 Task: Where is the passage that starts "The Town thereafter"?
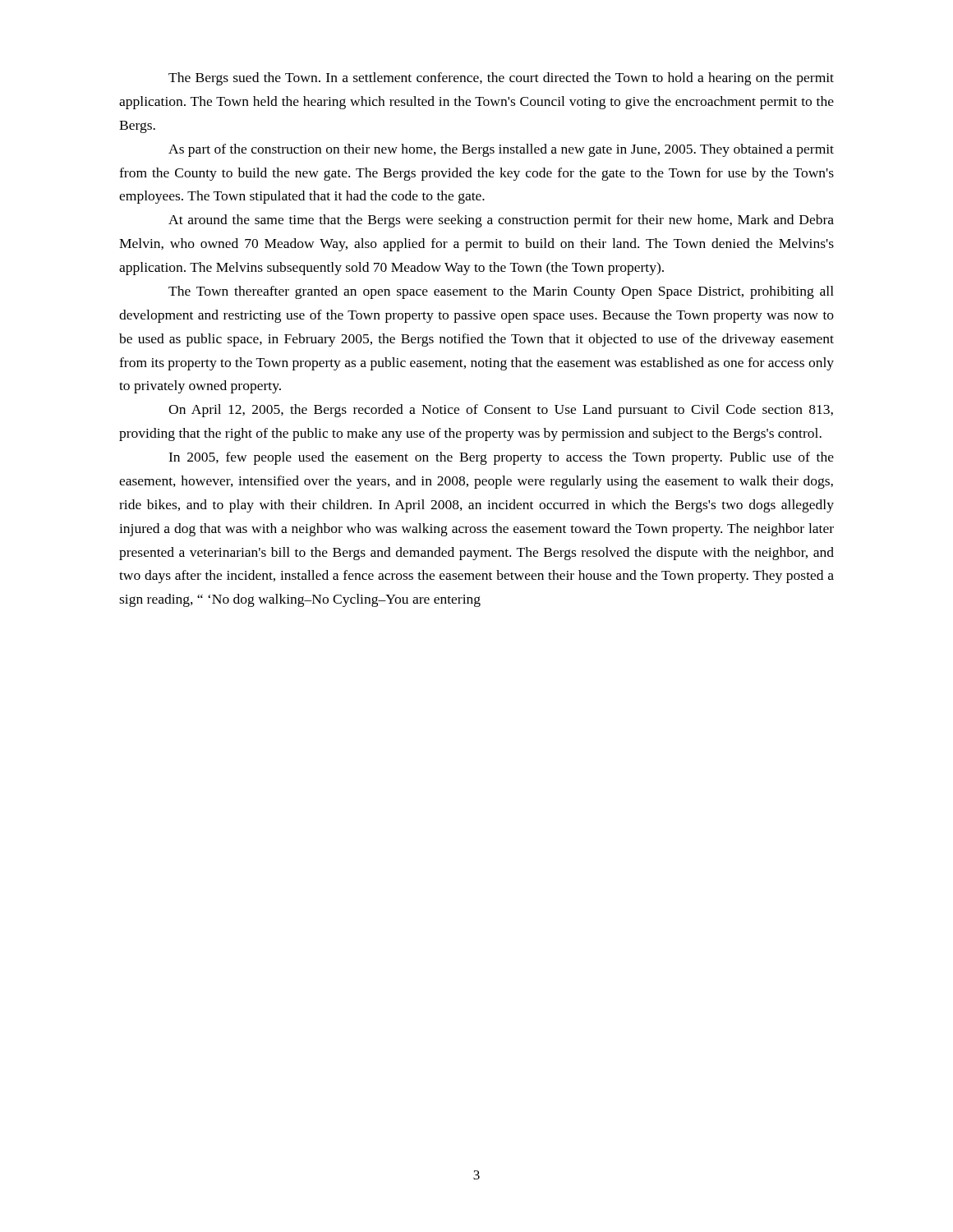click(x=476, y=338)
